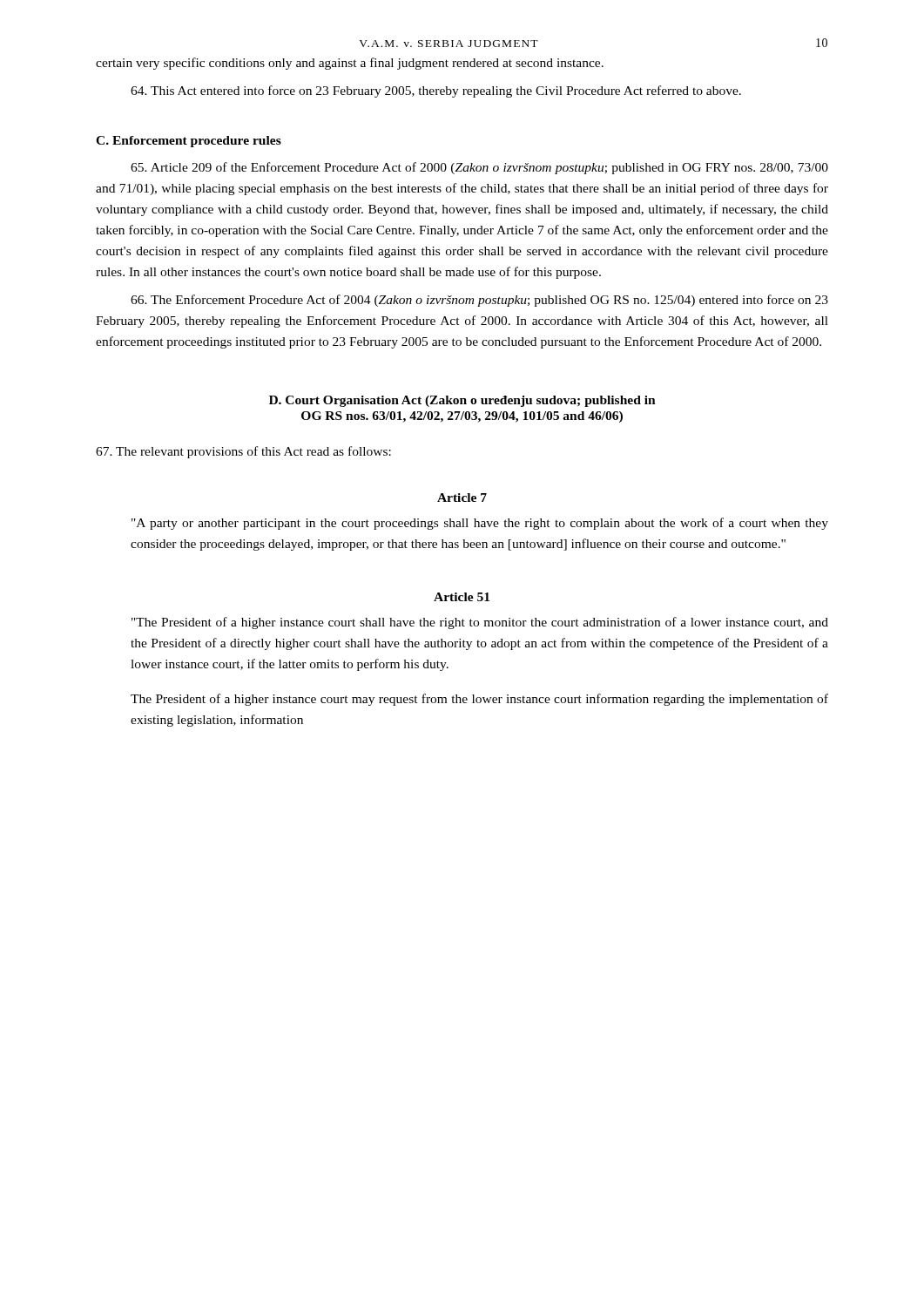This screenshot has height=1307, width=924.
Task: Click on the section header that reads "Article 7"
Action: click(462, 497)
